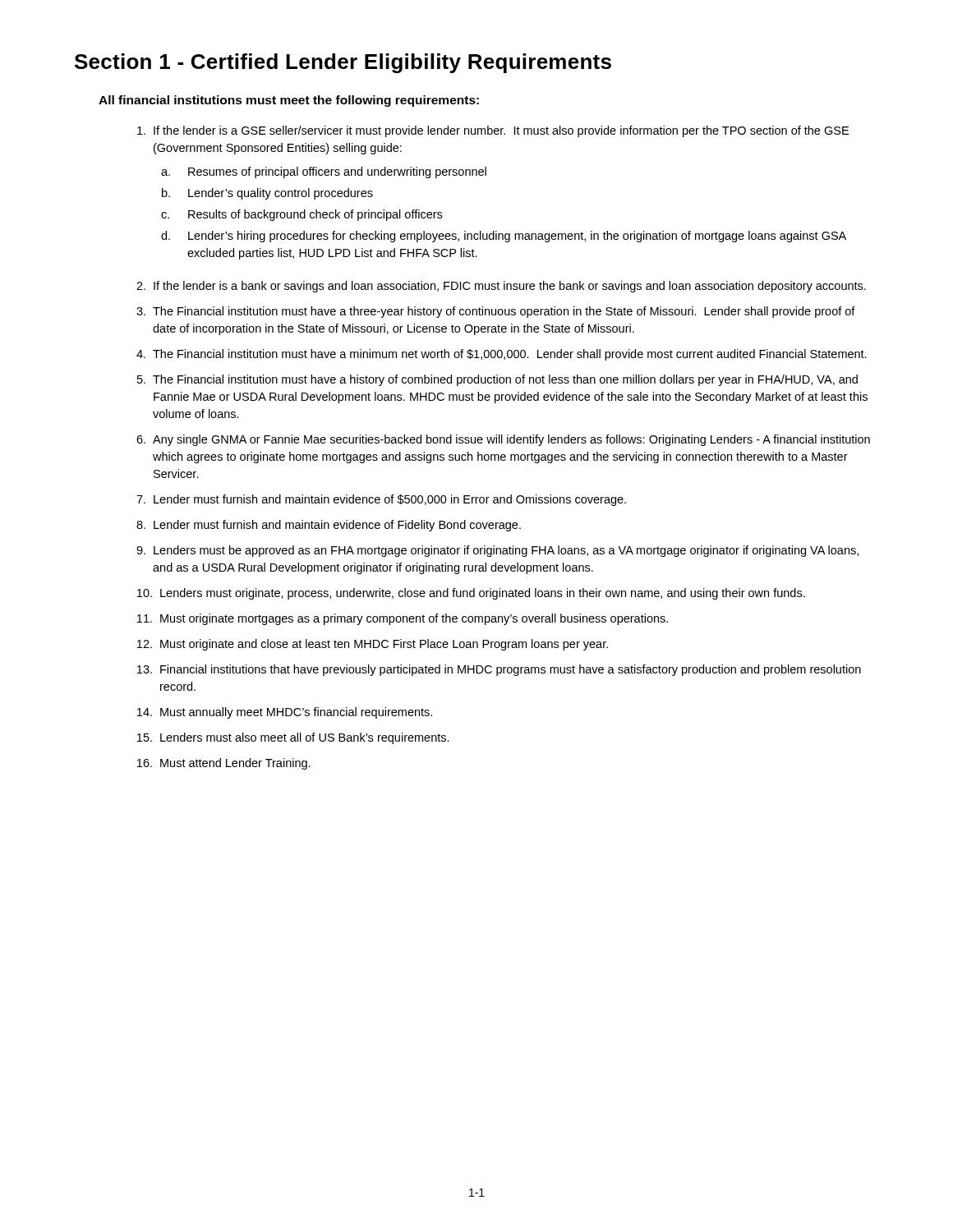Where is the passage that starts "7. Lender must furnish"?
The image size is (953, 1232).
(x=501, y=500)
